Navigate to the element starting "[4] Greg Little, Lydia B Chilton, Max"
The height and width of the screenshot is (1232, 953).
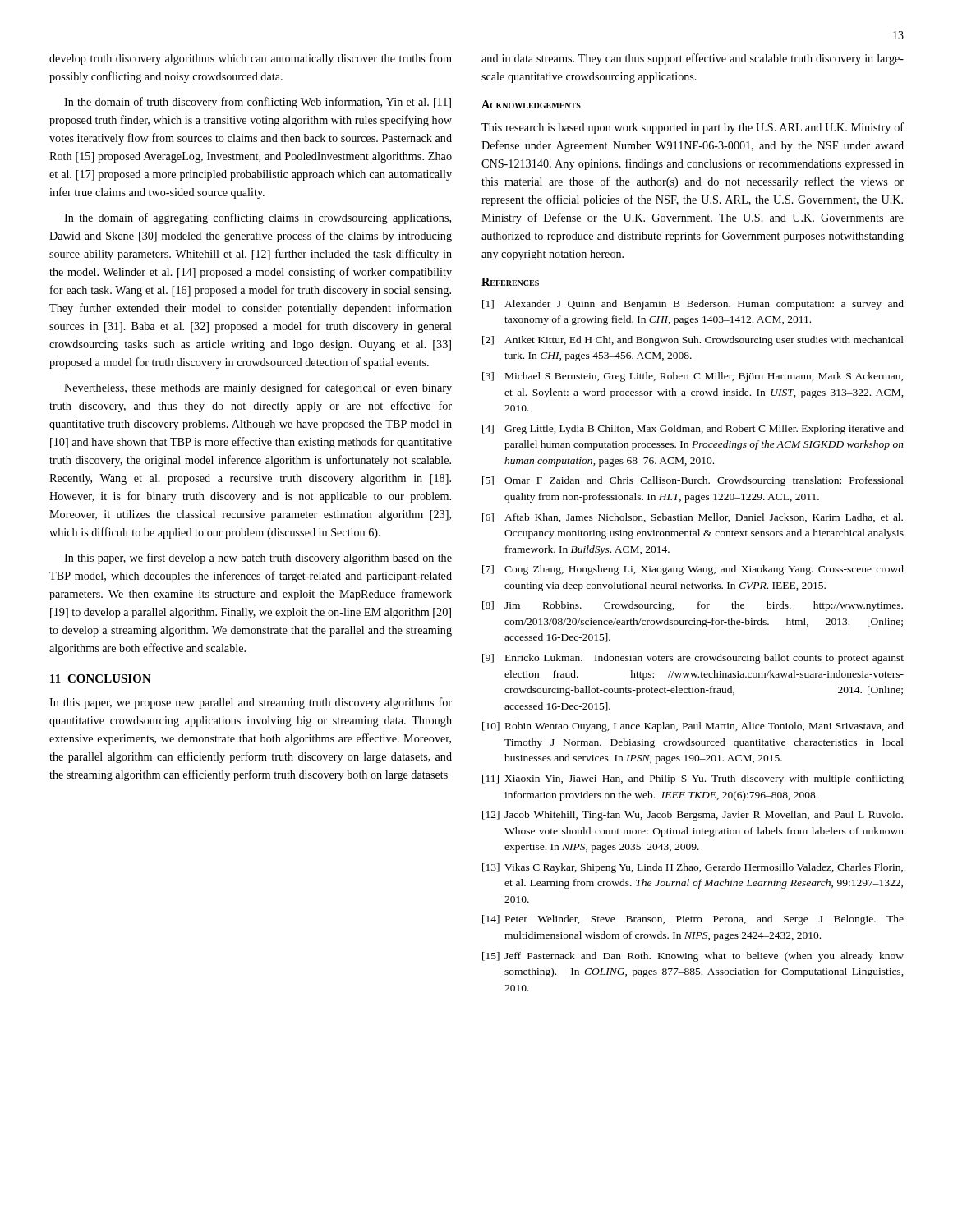click(693, 444)
